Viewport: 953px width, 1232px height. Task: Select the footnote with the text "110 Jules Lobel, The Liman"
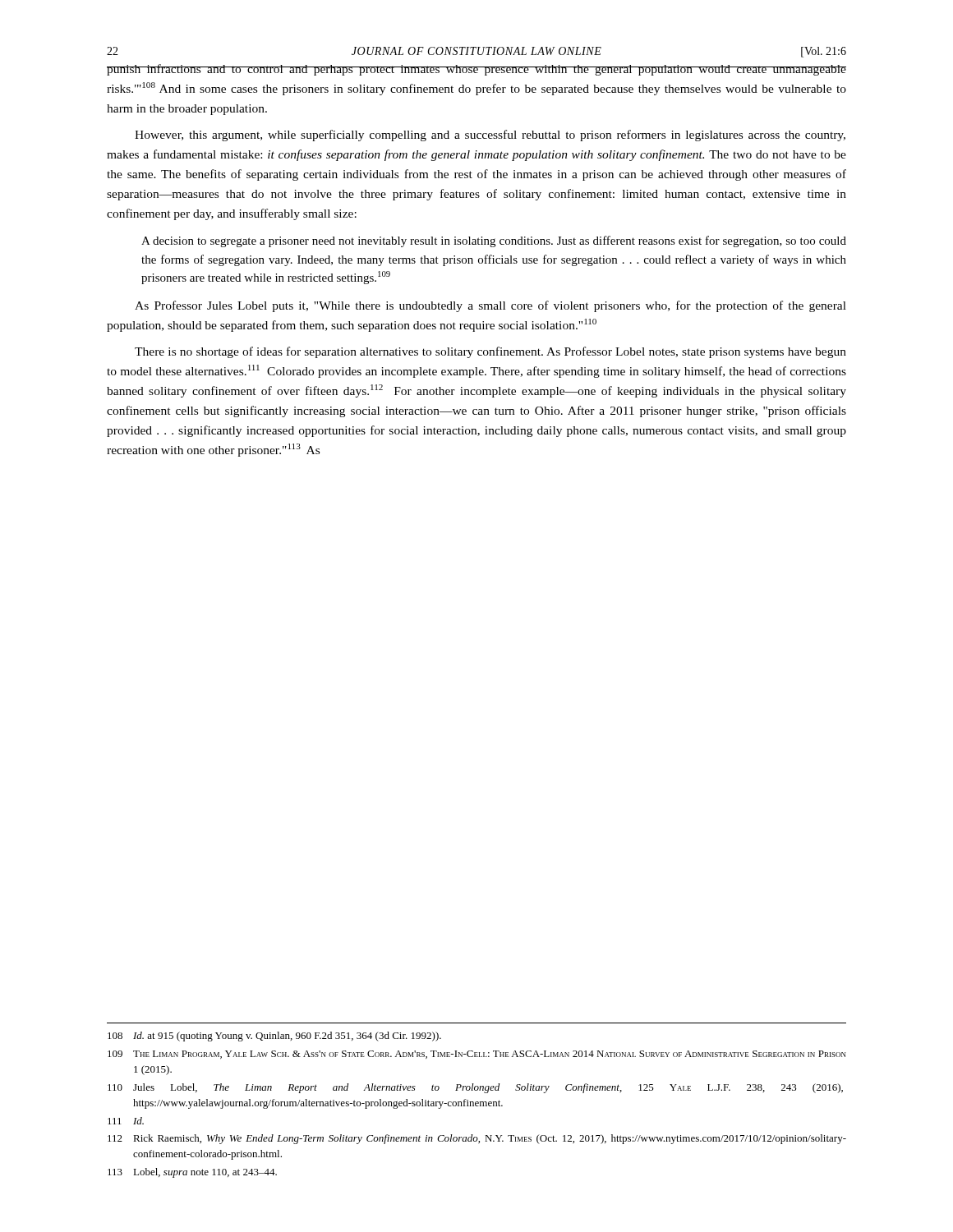(476, 1095)
